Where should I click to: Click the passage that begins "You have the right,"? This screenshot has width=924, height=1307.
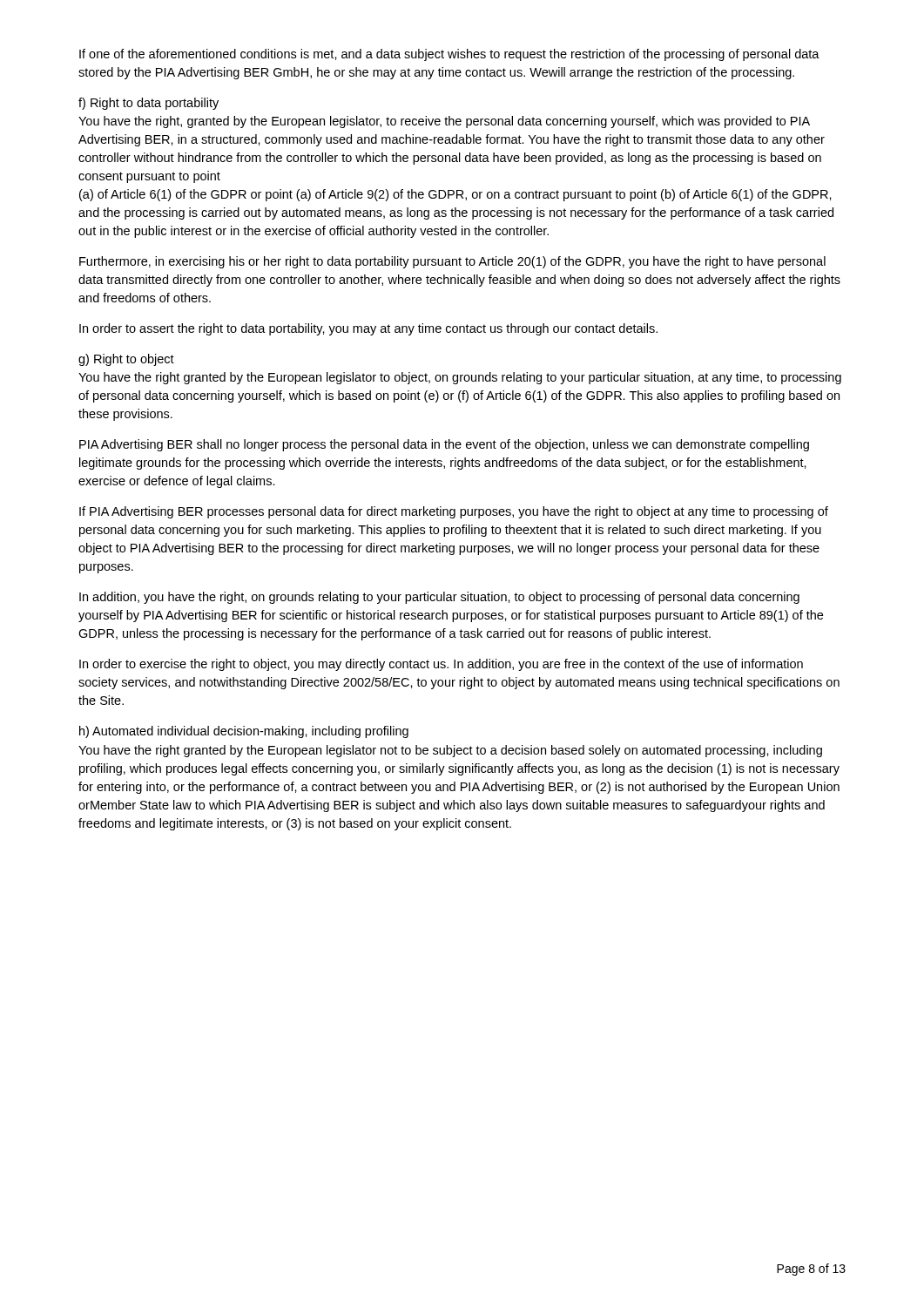pyautogui.click(x=444, y=122)
